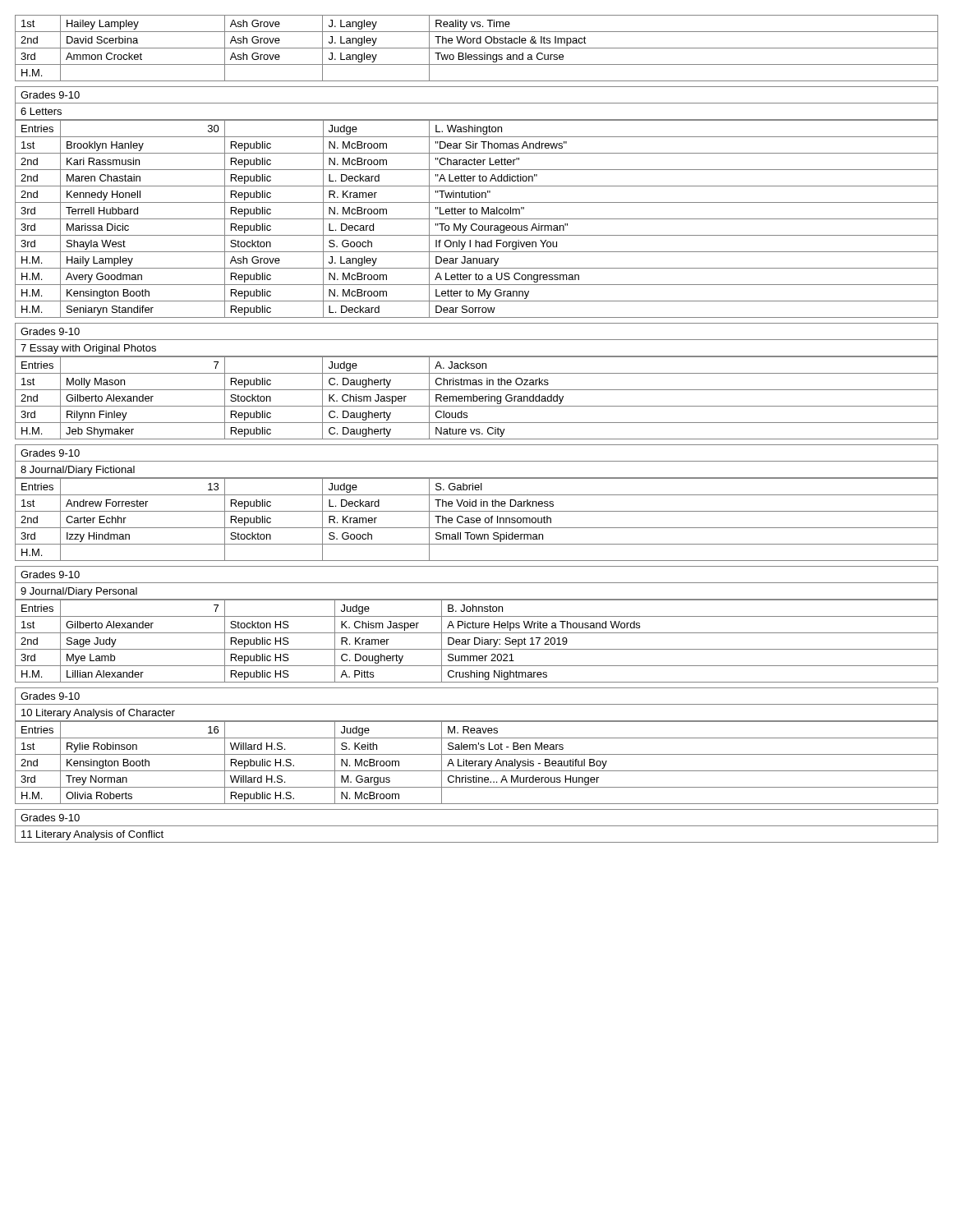Select the table that reads "Republic HS"
Image resolution: width=953 pixels, height=1232 pixels.
[476, 644]
